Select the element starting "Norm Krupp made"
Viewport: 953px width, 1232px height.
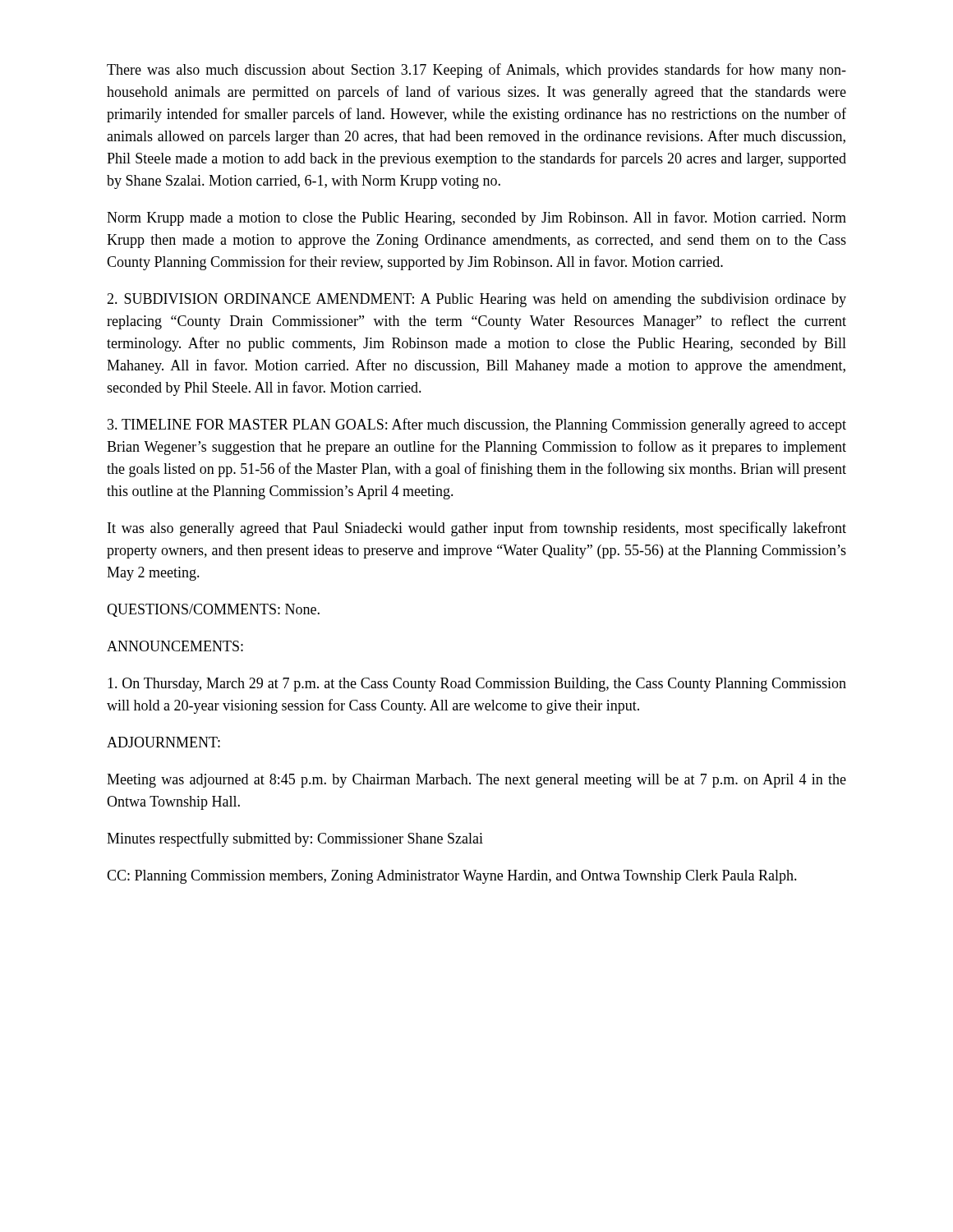pyautogui.click(x=476, y=240)
